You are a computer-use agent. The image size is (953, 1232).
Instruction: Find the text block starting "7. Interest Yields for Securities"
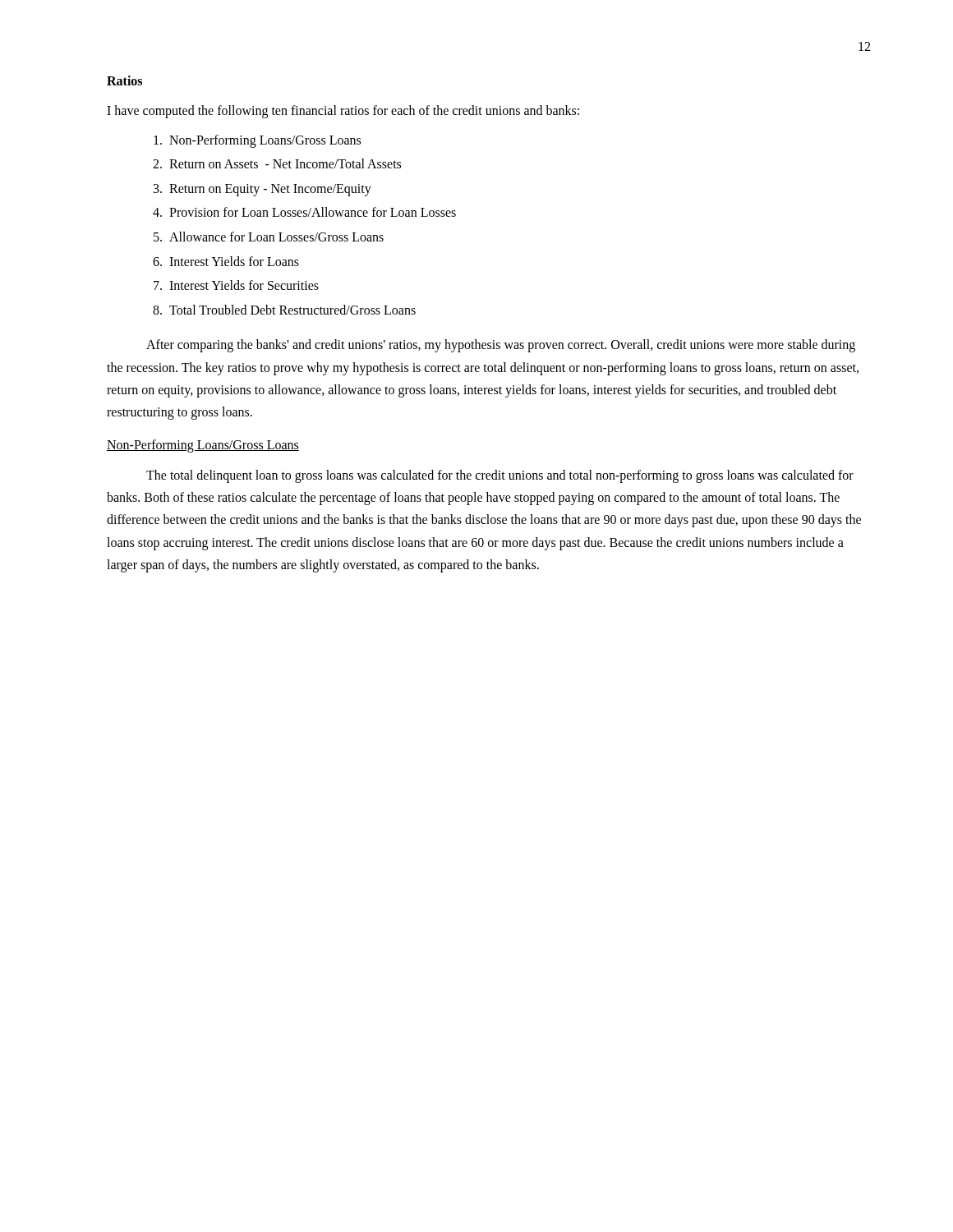coord(229,286)
